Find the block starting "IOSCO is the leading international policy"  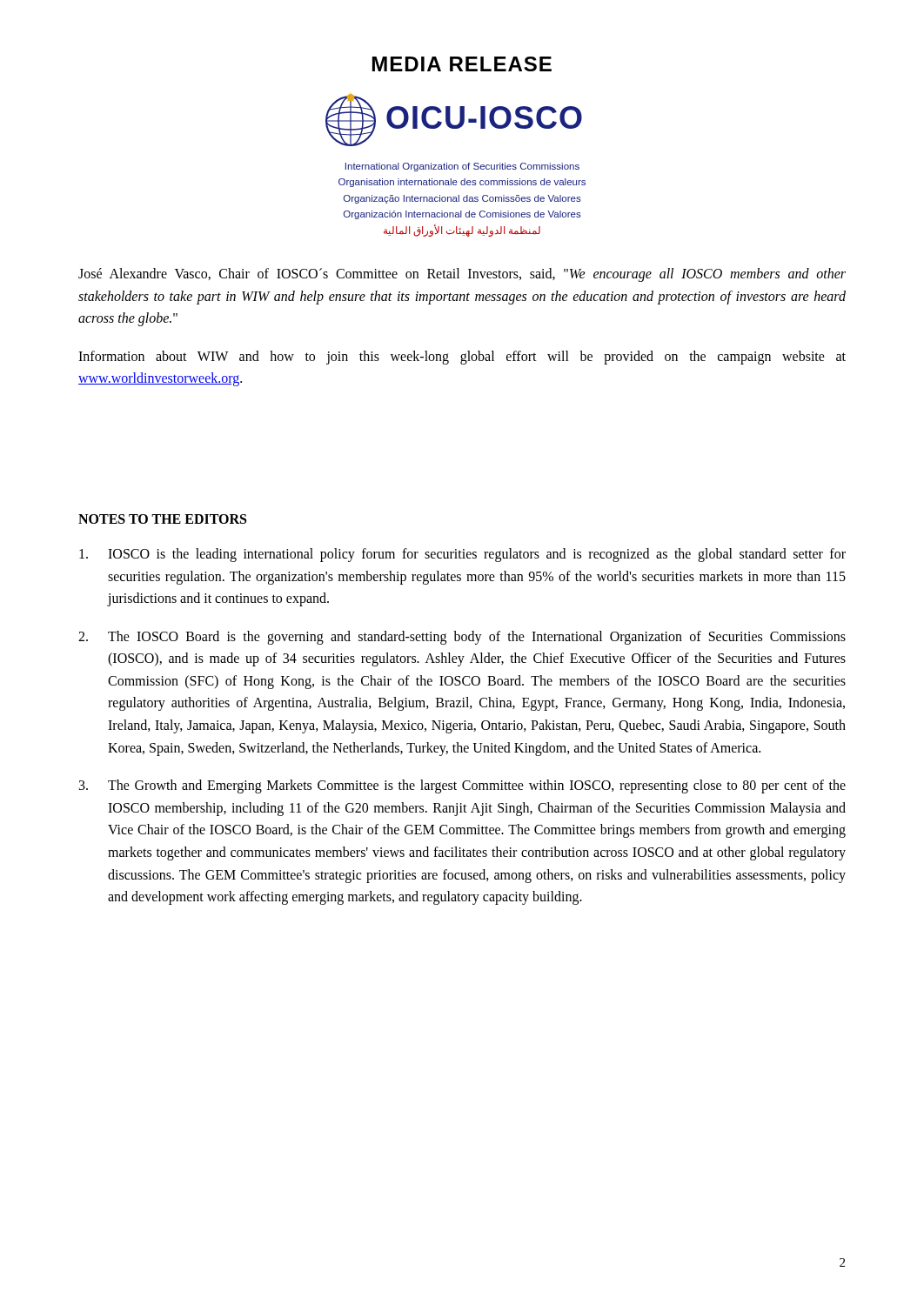462,576
